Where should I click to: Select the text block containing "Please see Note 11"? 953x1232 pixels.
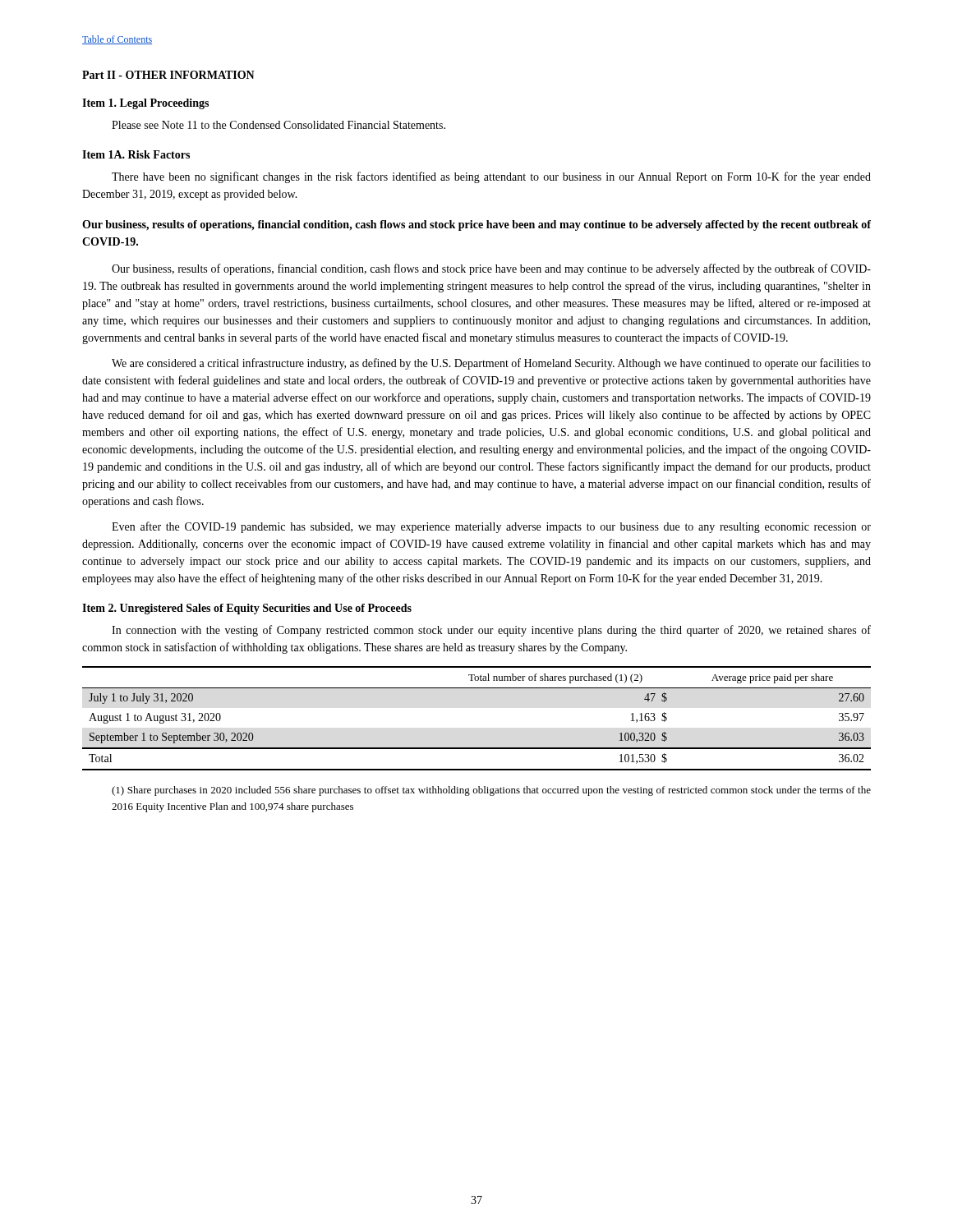pos(279,125)
